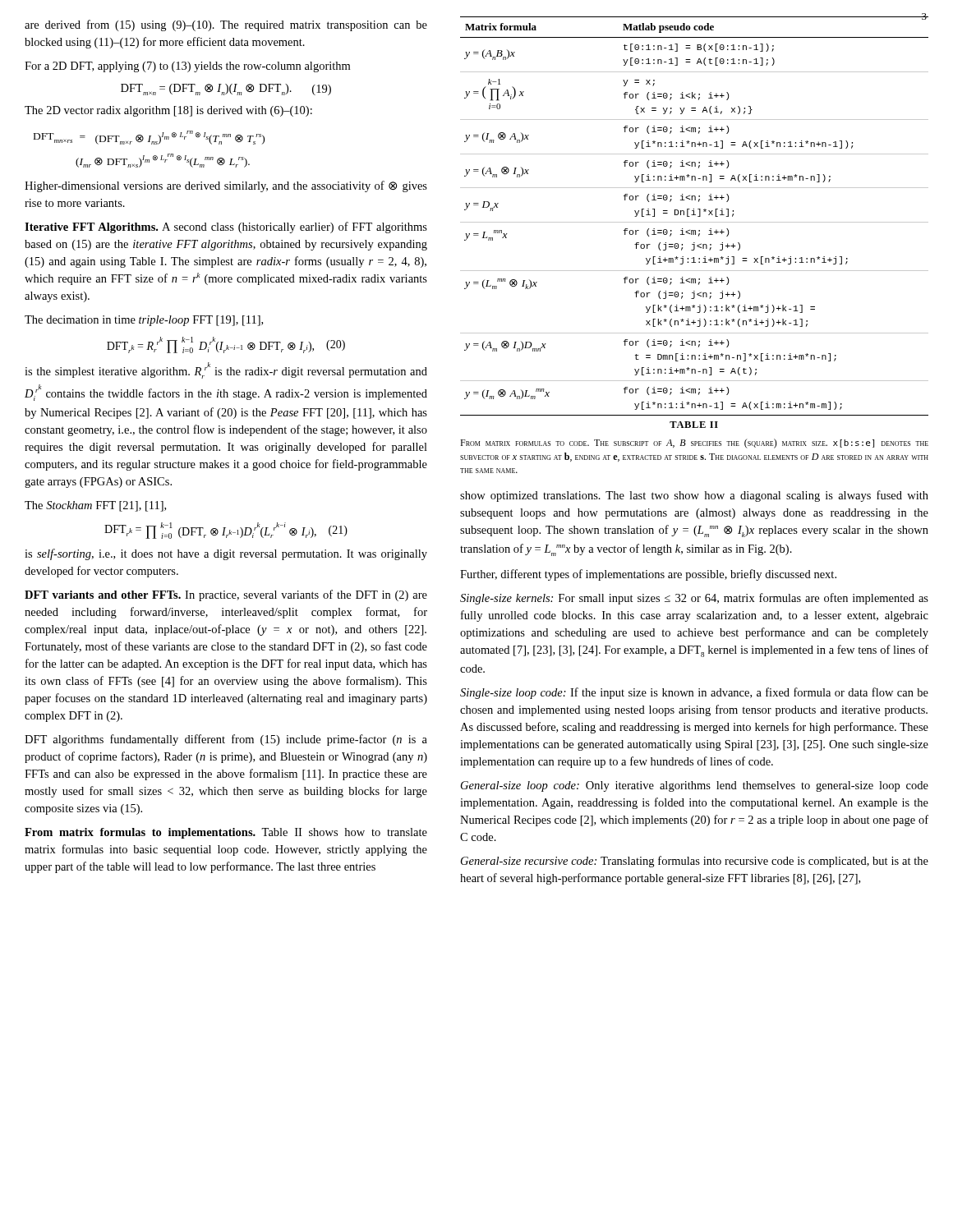Click the passage that begins "For a 2D DFT, applying (7)"
The image size is (953, 1232).
click(226, 66)
